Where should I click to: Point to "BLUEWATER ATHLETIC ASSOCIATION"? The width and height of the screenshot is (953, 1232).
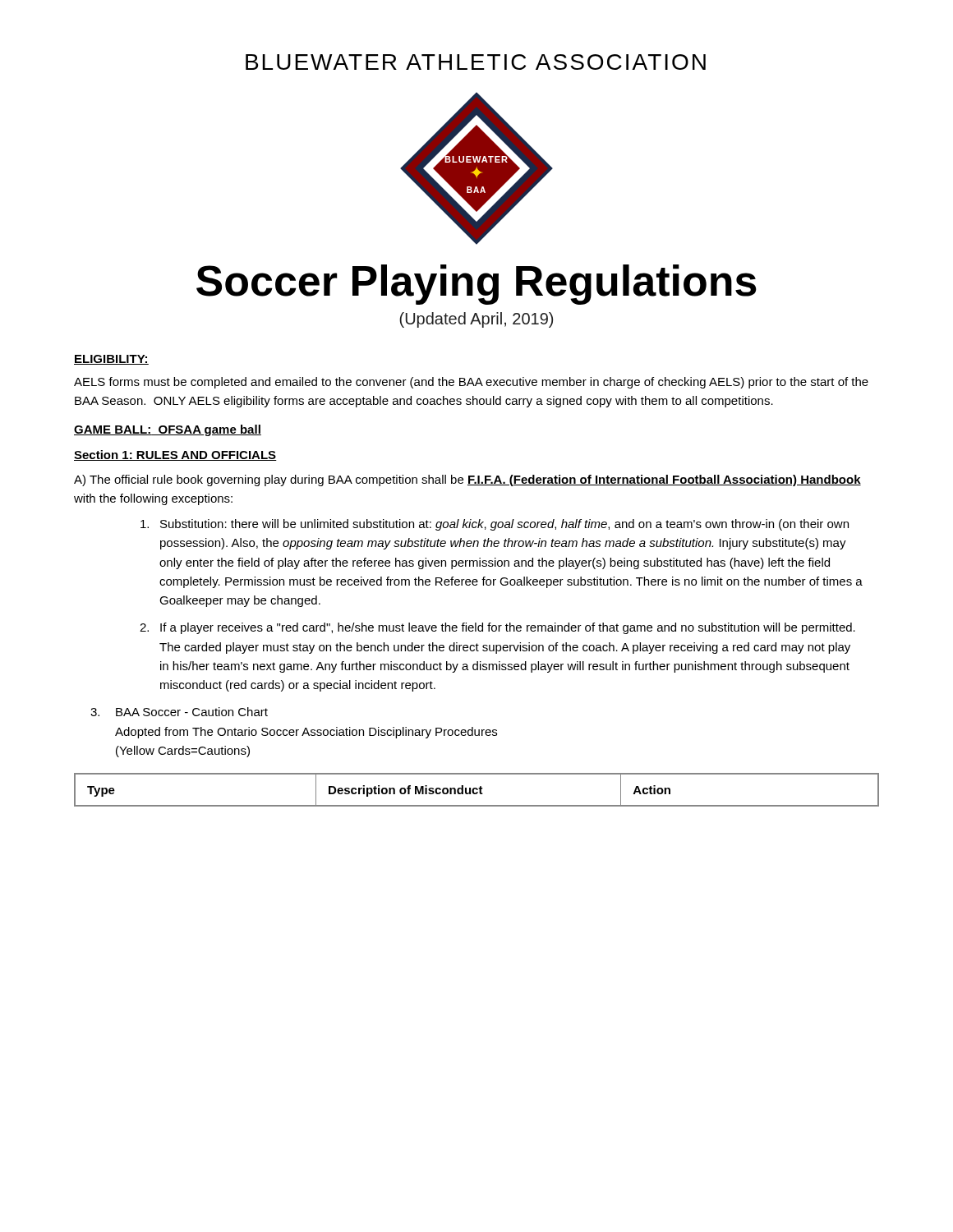coord(476,62)
